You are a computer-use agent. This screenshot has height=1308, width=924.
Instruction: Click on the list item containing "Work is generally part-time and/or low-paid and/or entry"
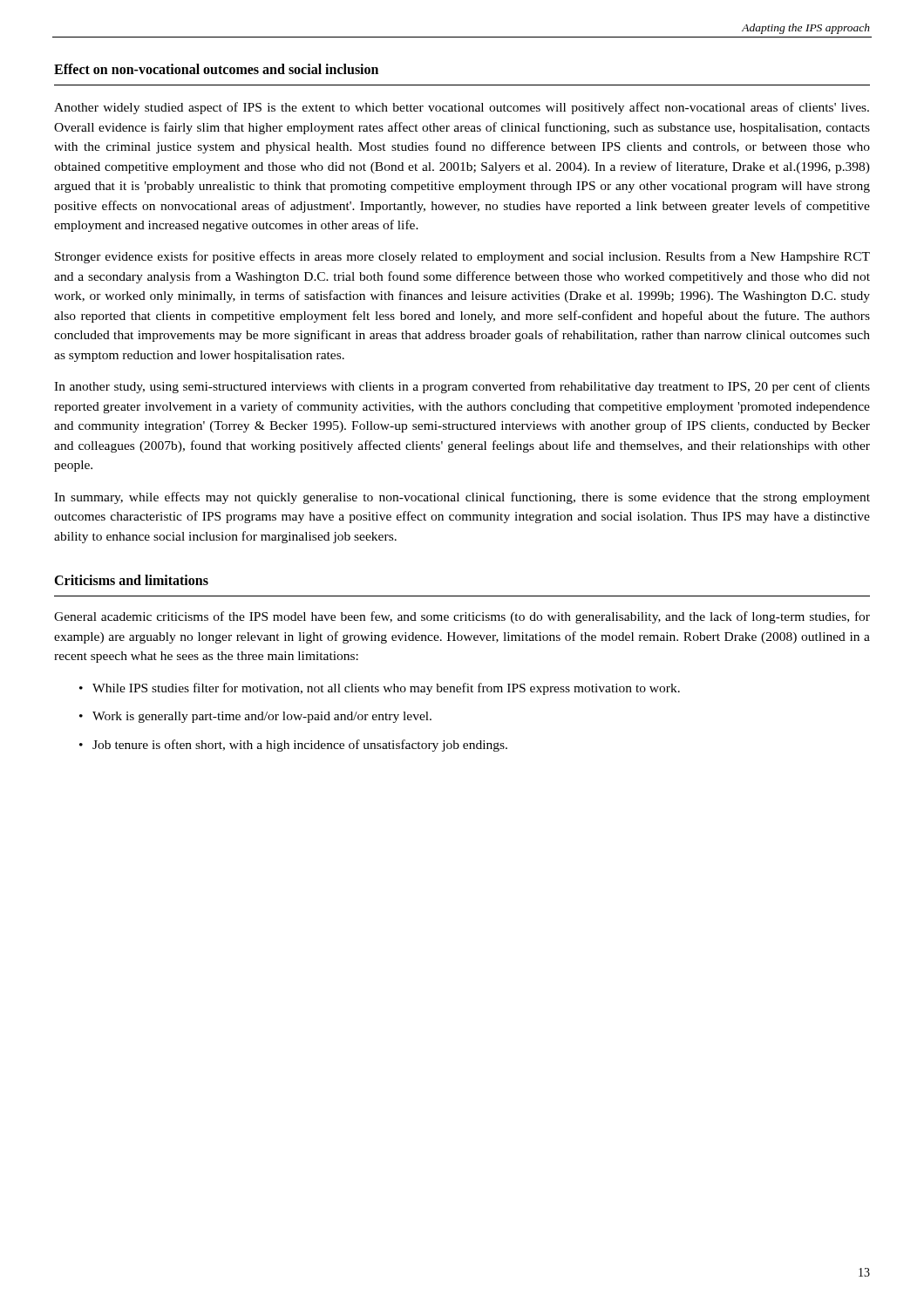(262, 716)
